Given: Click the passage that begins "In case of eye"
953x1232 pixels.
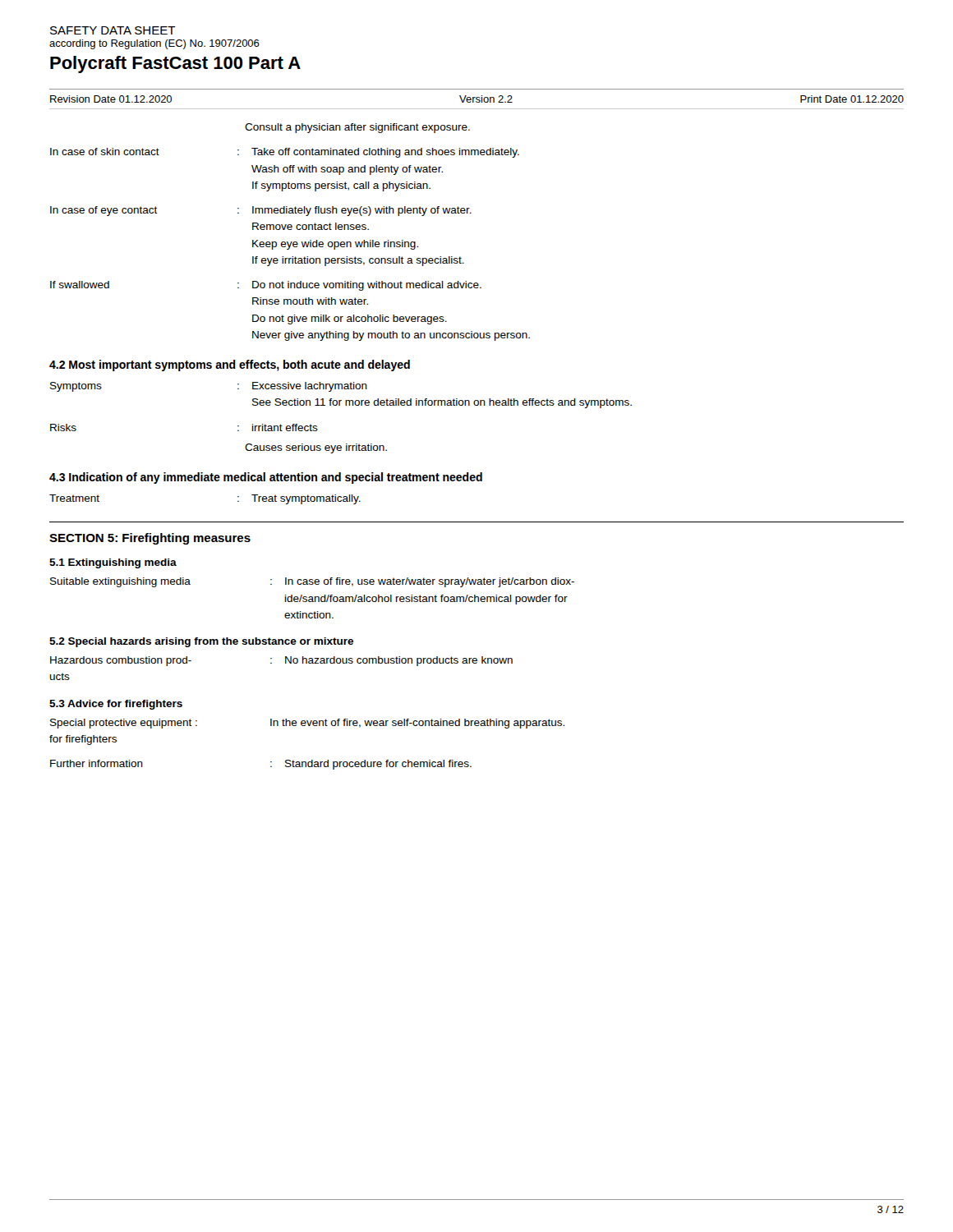Looking at the screenshot, I should coord(261,211).
